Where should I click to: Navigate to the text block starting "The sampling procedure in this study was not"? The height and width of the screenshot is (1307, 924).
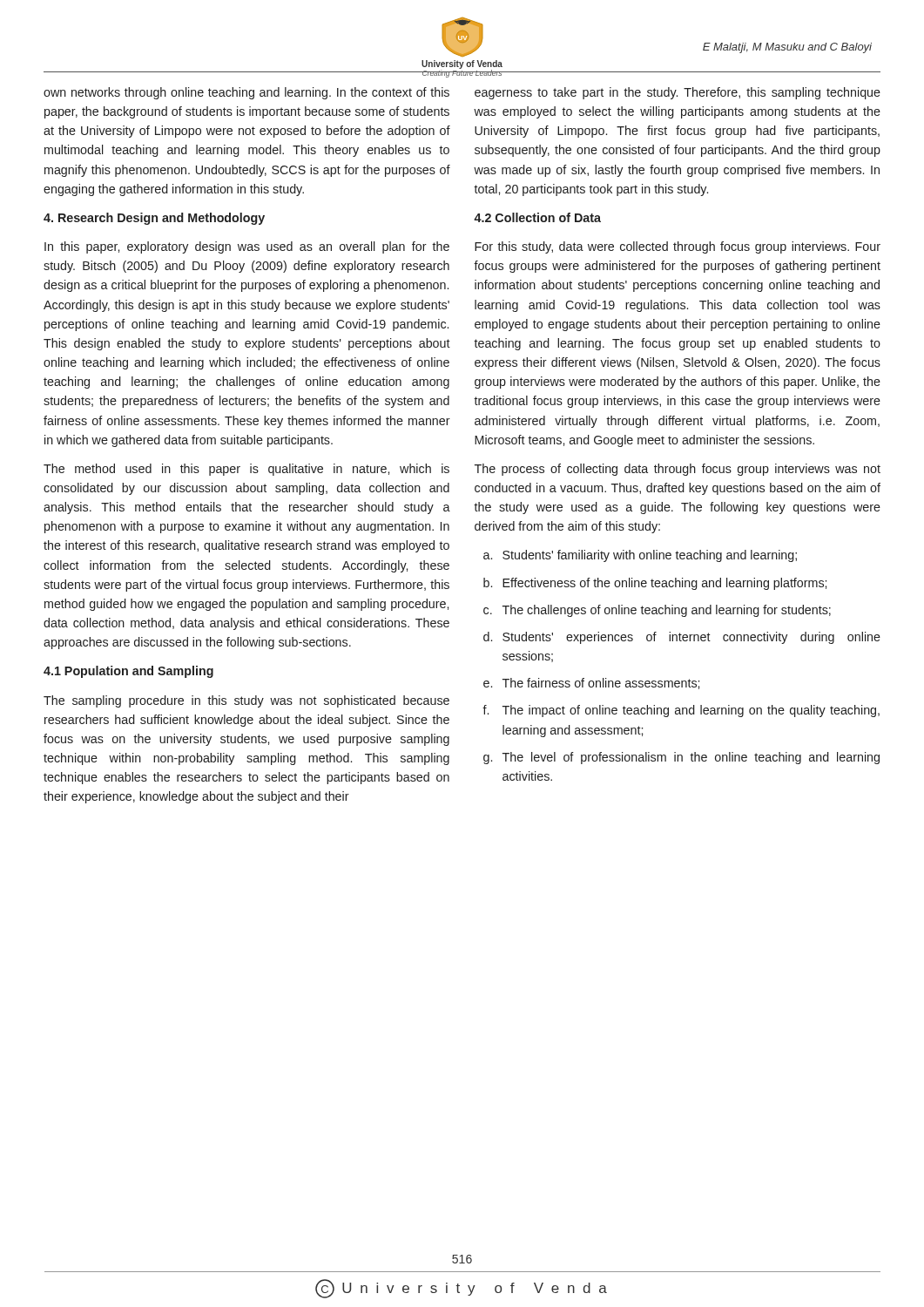tap(247, 749)
